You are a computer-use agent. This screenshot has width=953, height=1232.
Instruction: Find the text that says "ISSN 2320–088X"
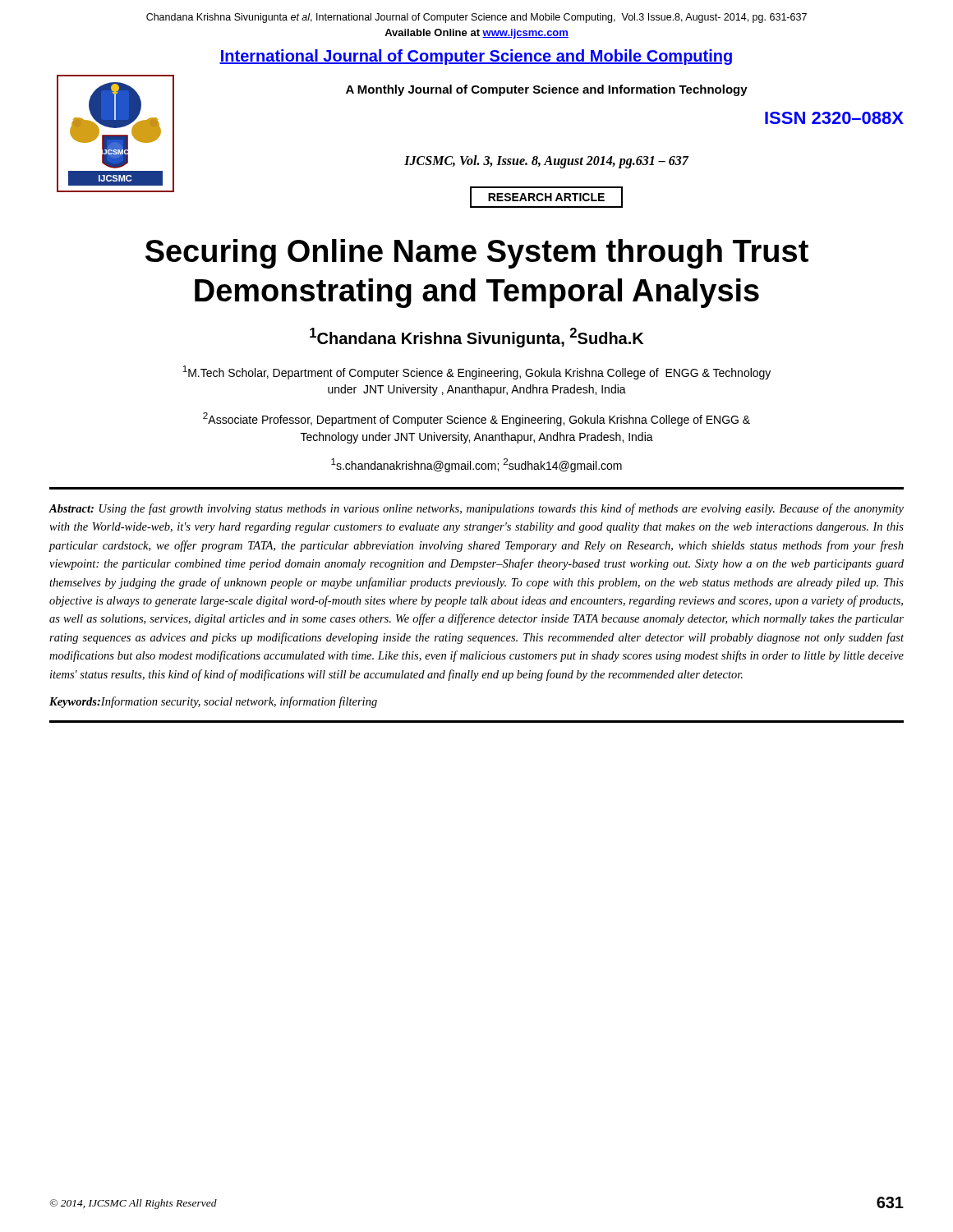click(x=834, y=118)
